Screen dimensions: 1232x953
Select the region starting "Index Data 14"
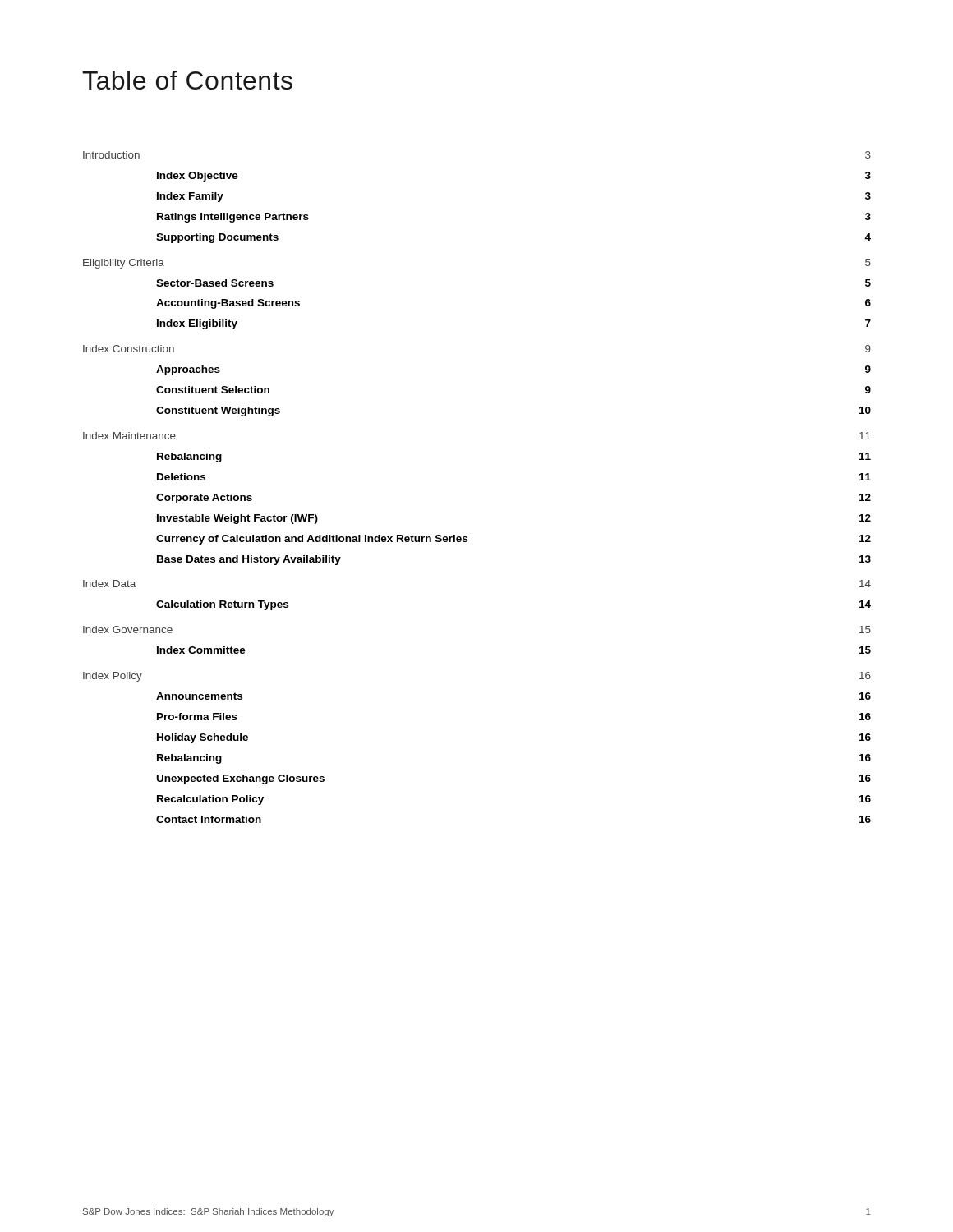tap(106, 584)
